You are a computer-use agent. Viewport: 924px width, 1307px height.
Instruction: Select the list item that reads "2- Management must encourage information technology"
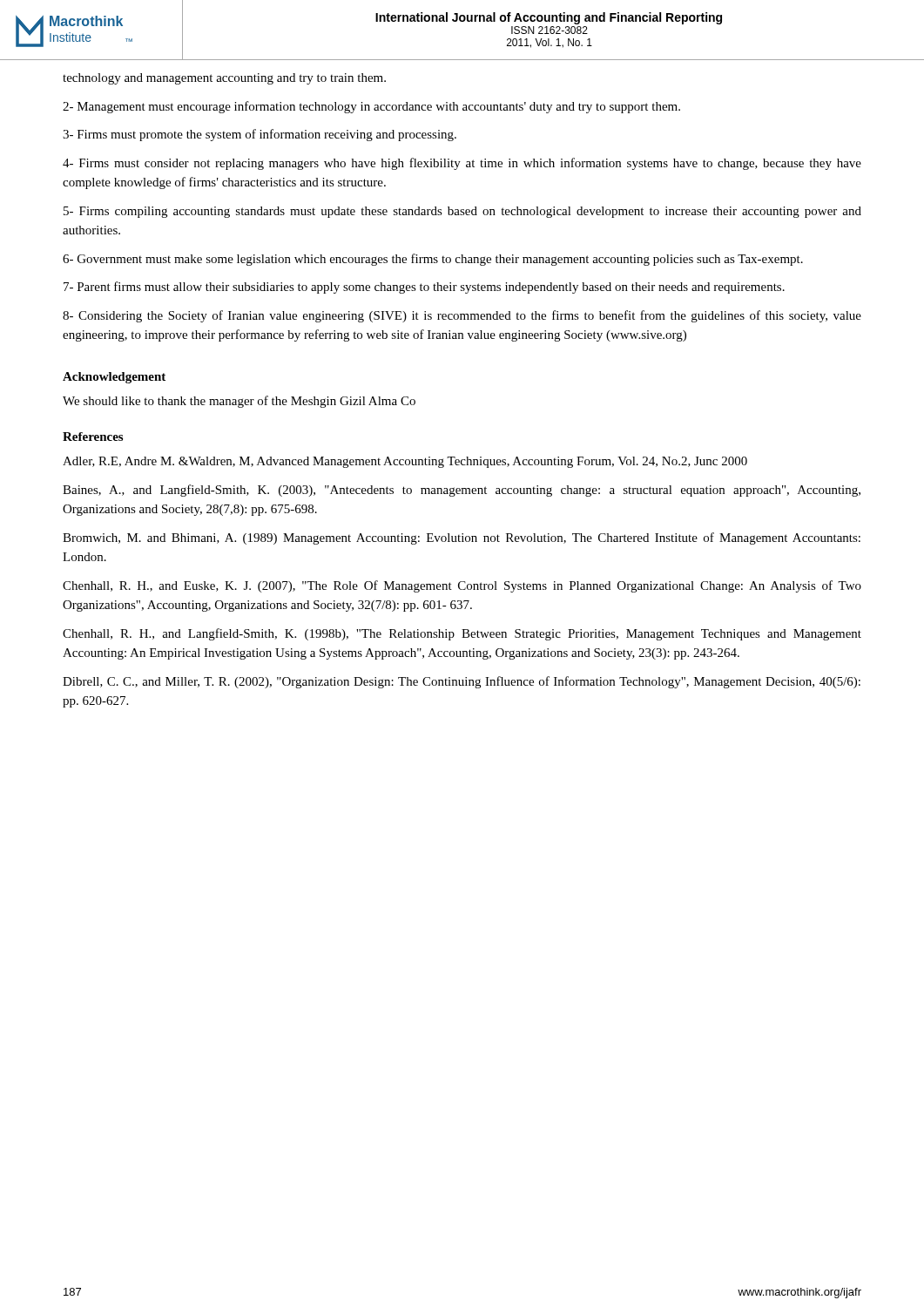click(372, 106)
